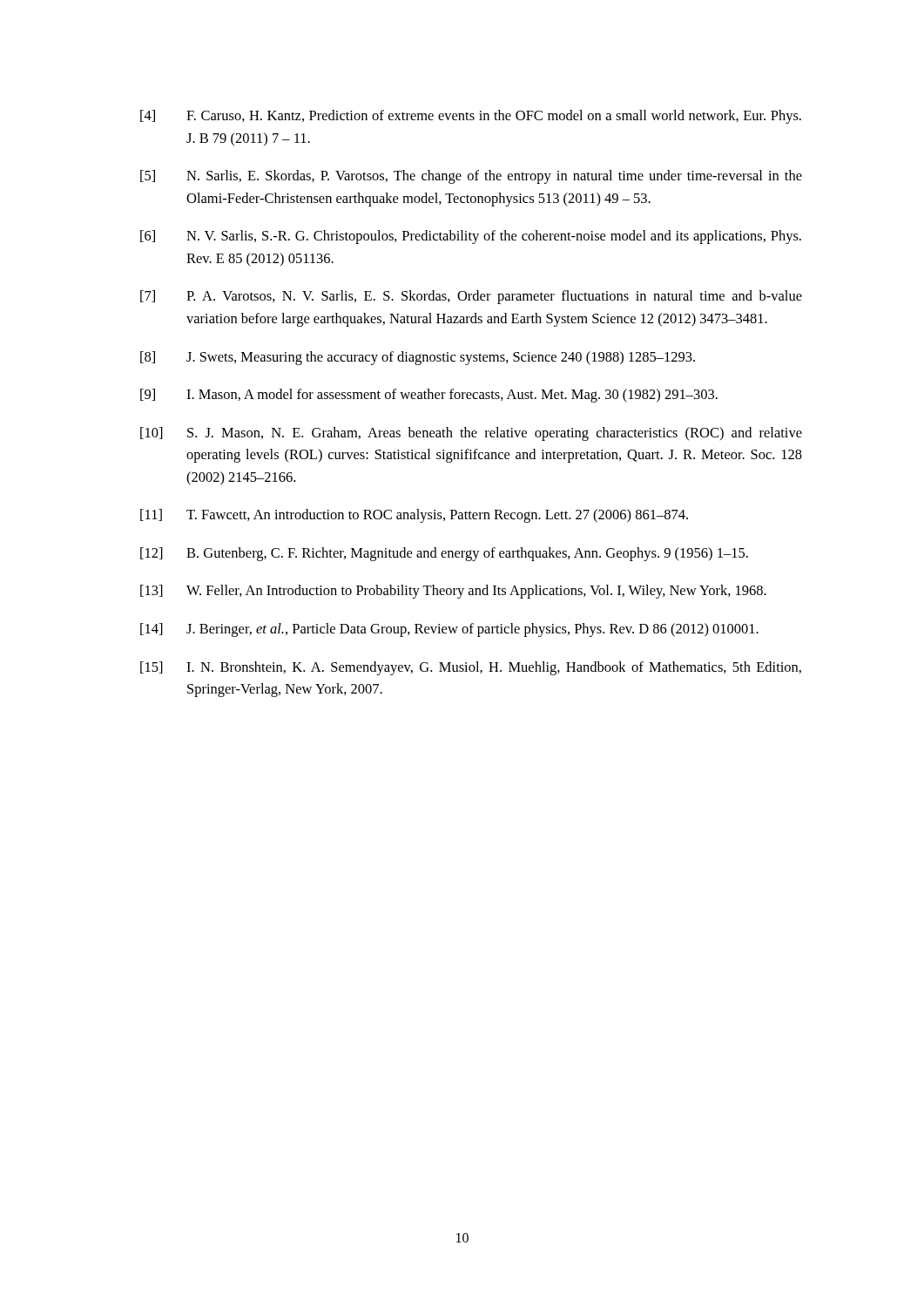
Task: Locate the block of text that opens with "[13] W. Feller, An Introduction to"
Action: pos(471,591)
